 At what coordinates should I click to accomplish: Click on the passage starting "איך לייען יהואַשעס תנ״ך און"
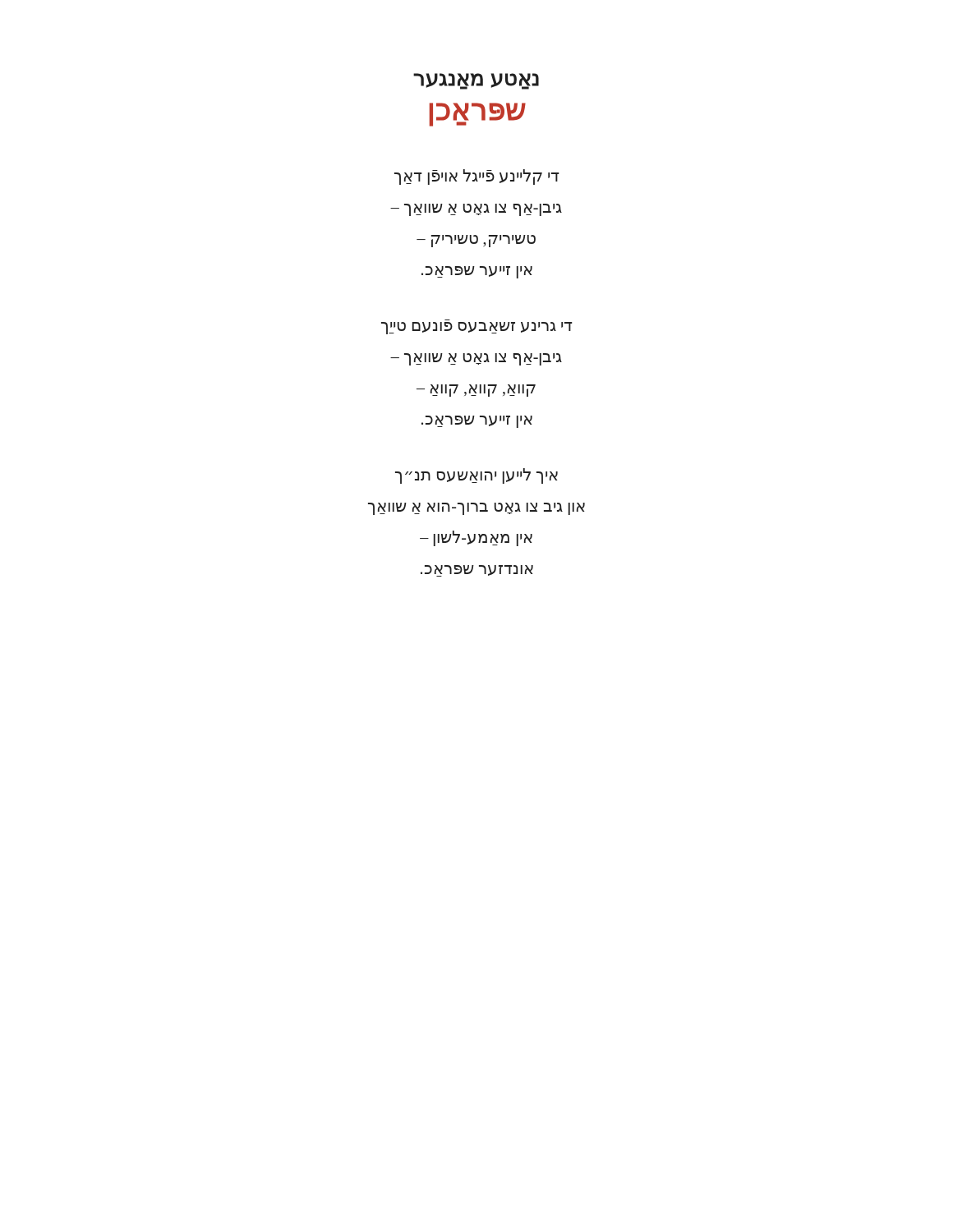pos(476,522)
